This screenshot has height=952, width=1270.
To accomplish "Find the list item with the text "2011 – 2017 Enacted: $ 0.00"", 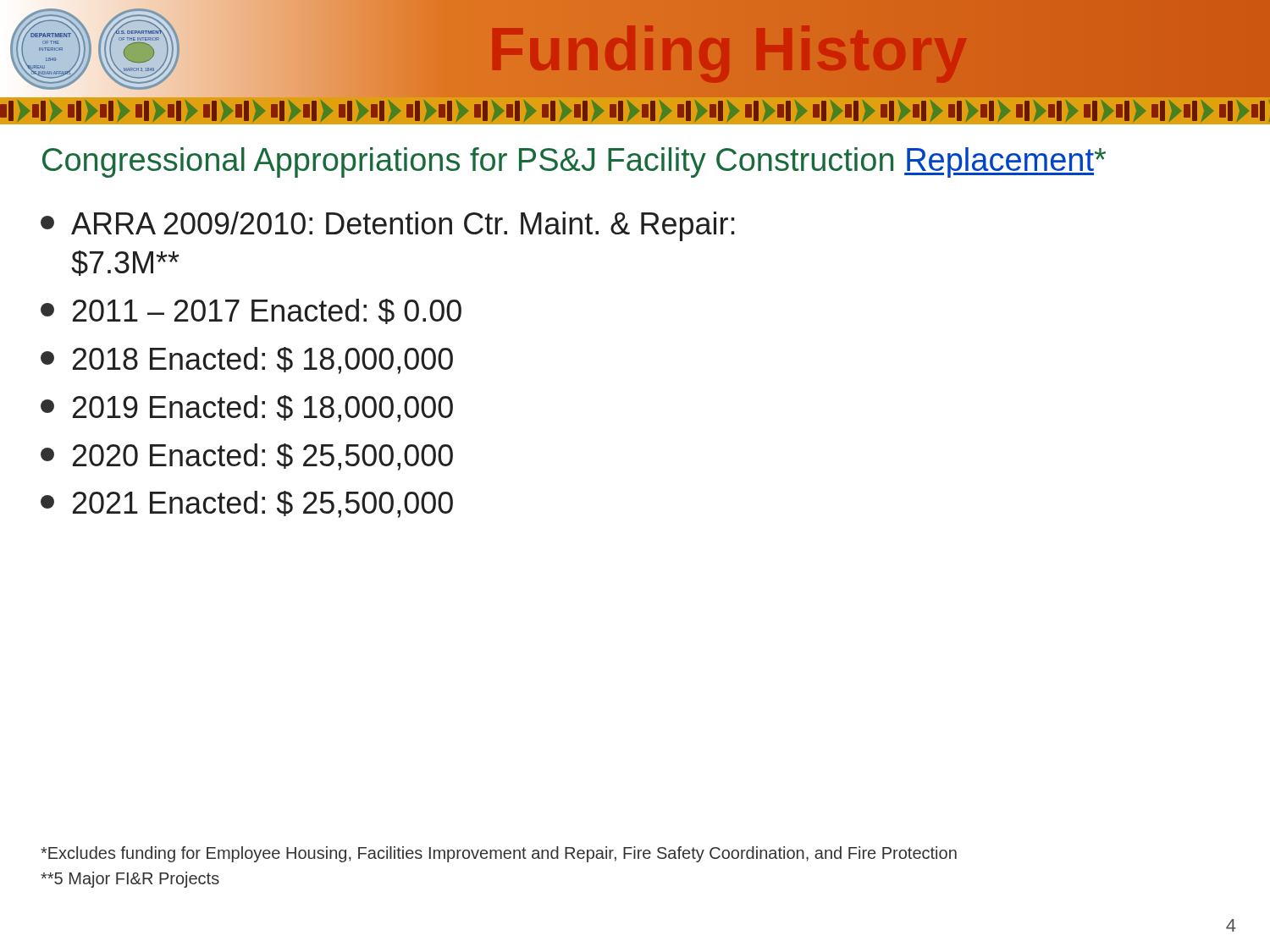I will click(252, 312).
